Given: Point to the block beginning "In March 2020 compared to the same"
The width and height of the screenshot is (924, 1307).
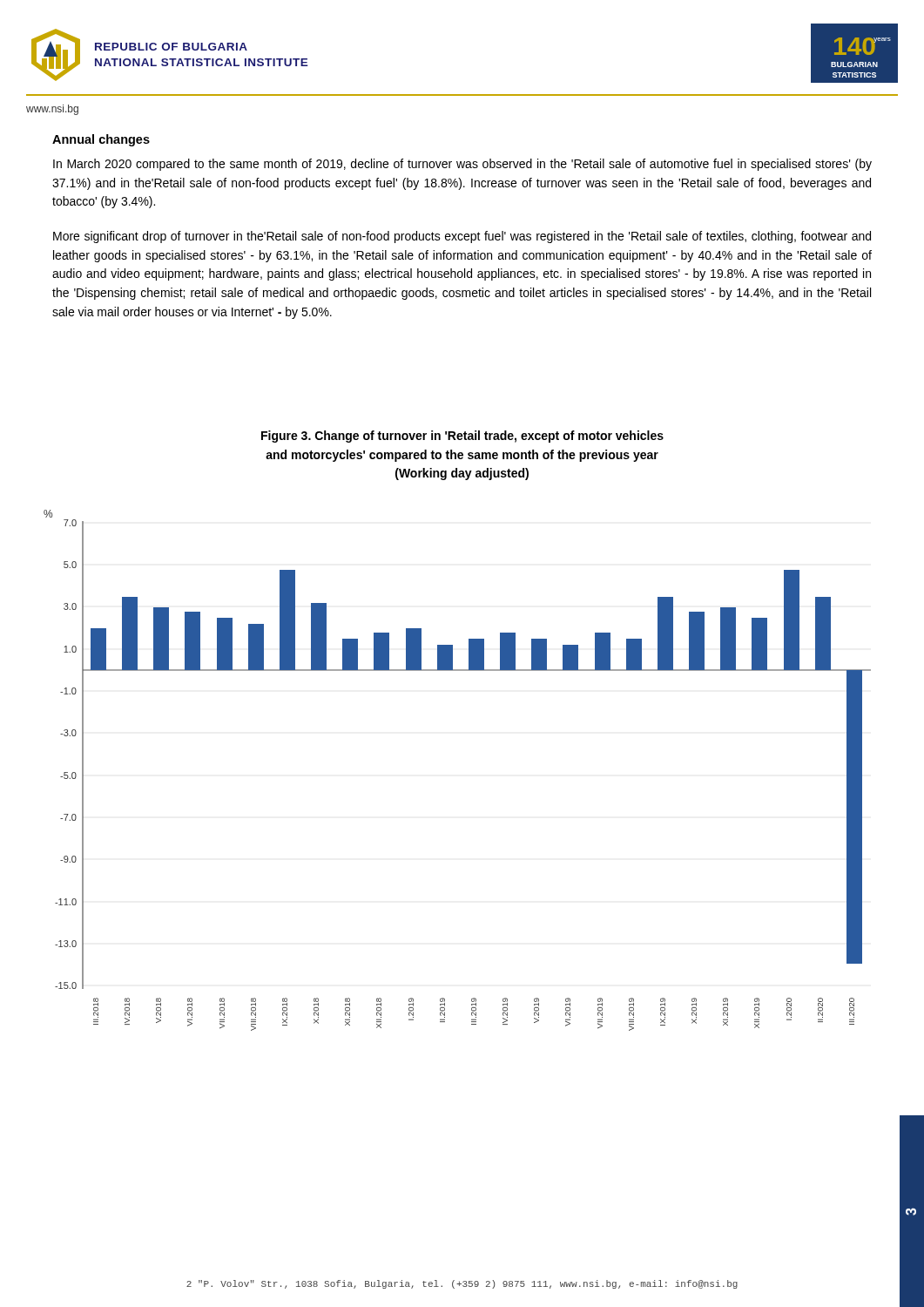Looking at the screenshot, I should (462, 183).
